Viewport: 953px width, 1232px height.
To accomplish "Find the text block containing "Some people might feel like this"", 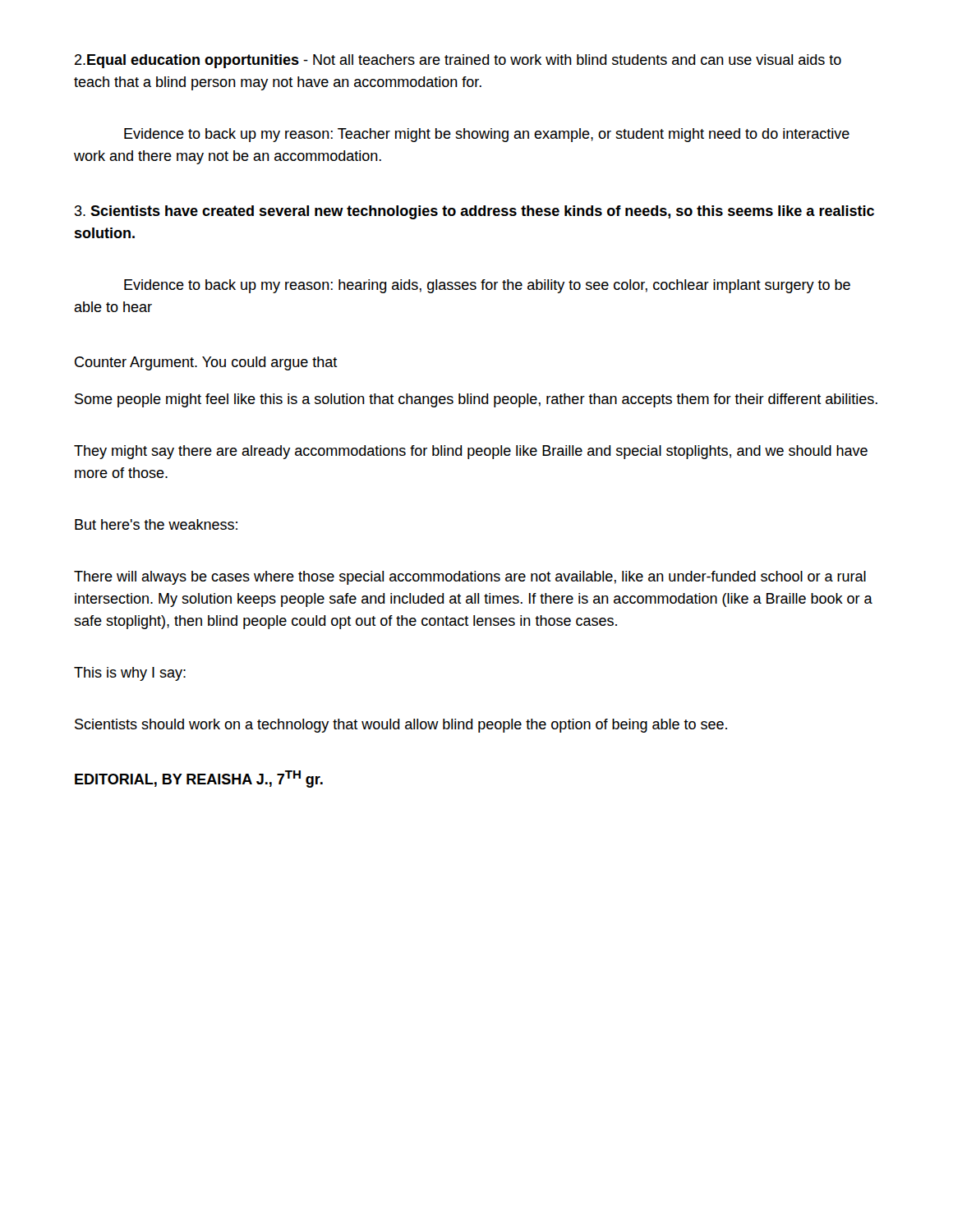I will coord(476,399).
